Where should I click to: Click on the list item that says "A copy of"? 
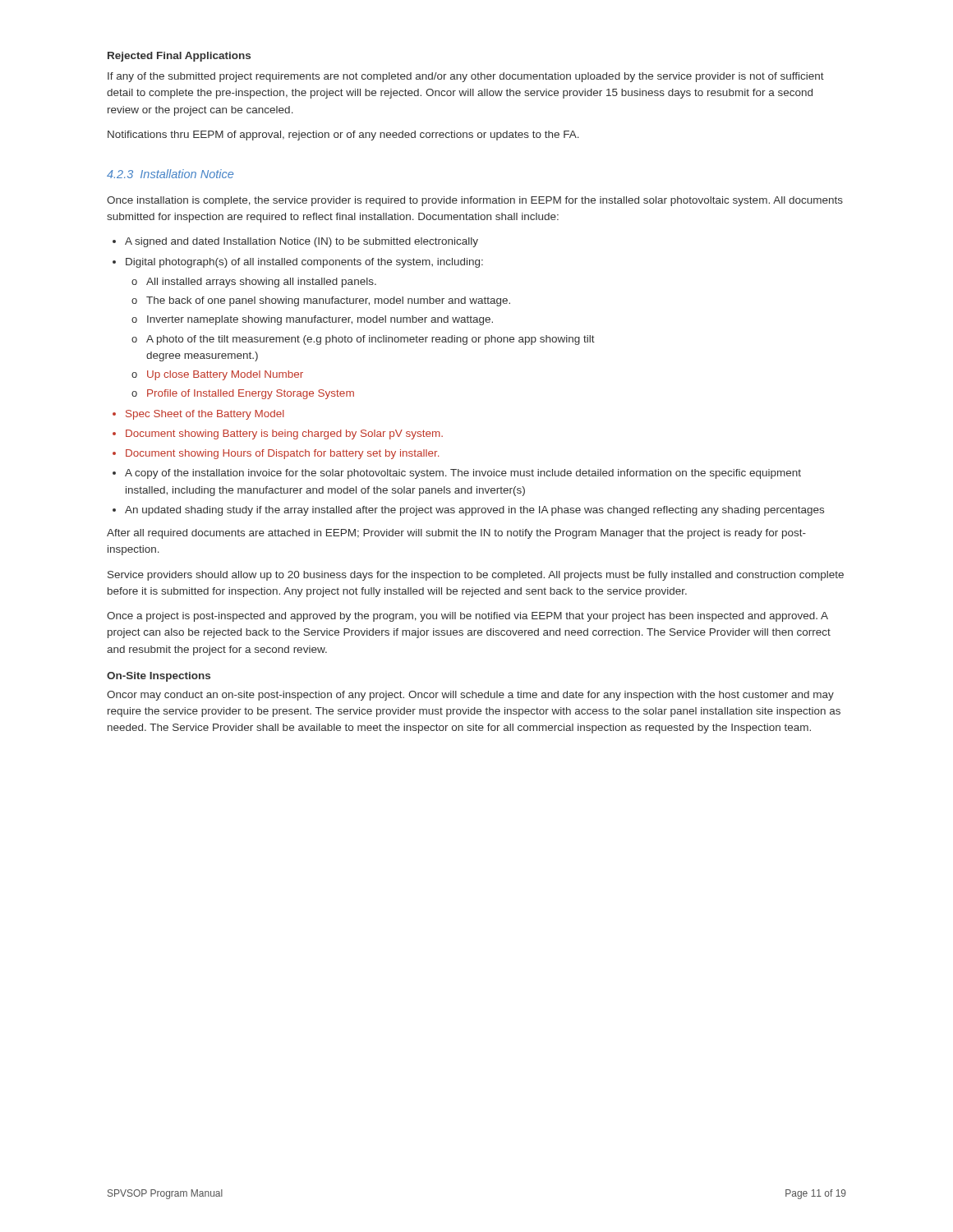click(x=463, y=481)
